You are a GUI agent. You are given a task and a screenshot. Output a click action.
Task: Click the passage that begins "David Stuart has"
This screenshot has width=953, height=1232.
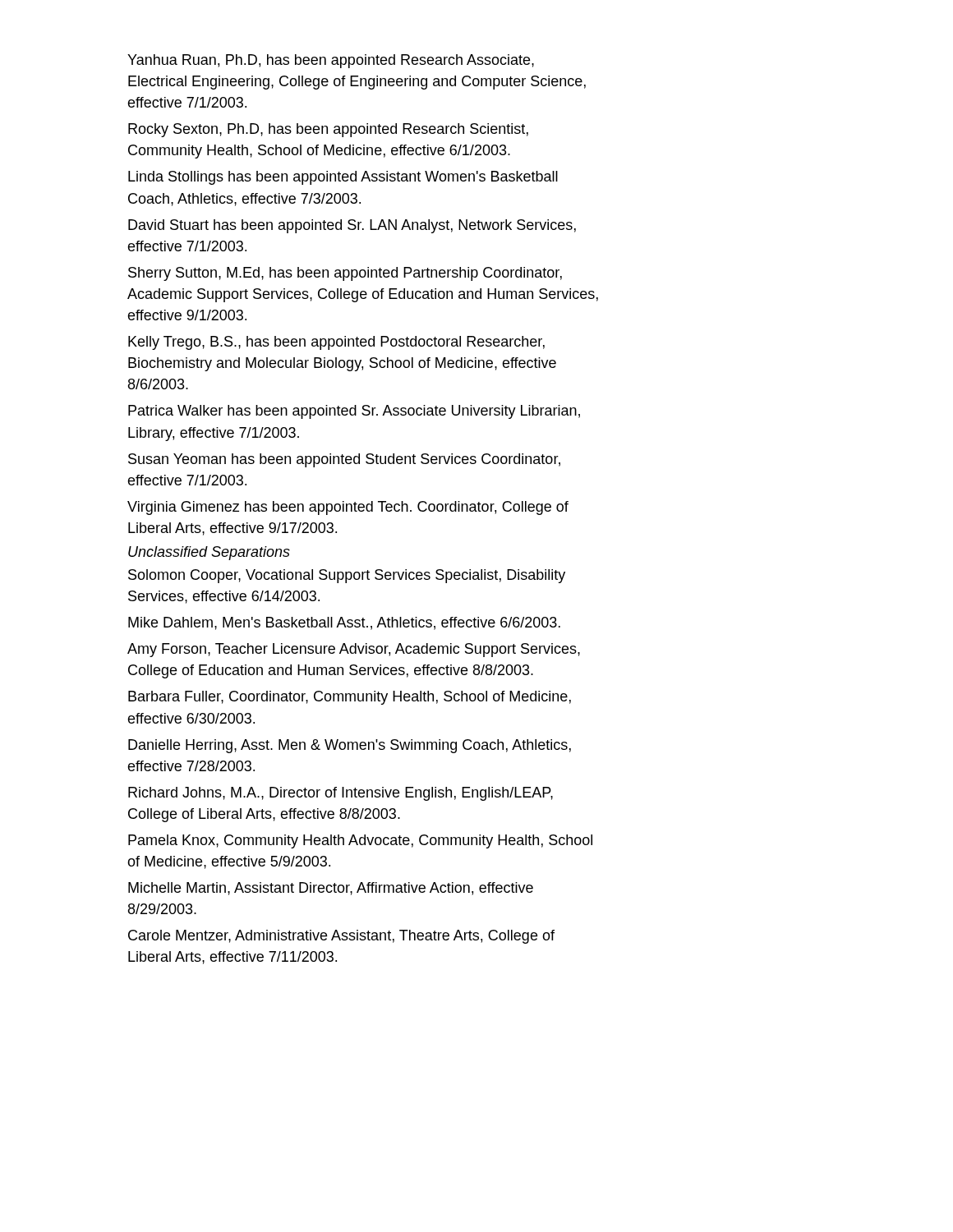tap(352, 235)
